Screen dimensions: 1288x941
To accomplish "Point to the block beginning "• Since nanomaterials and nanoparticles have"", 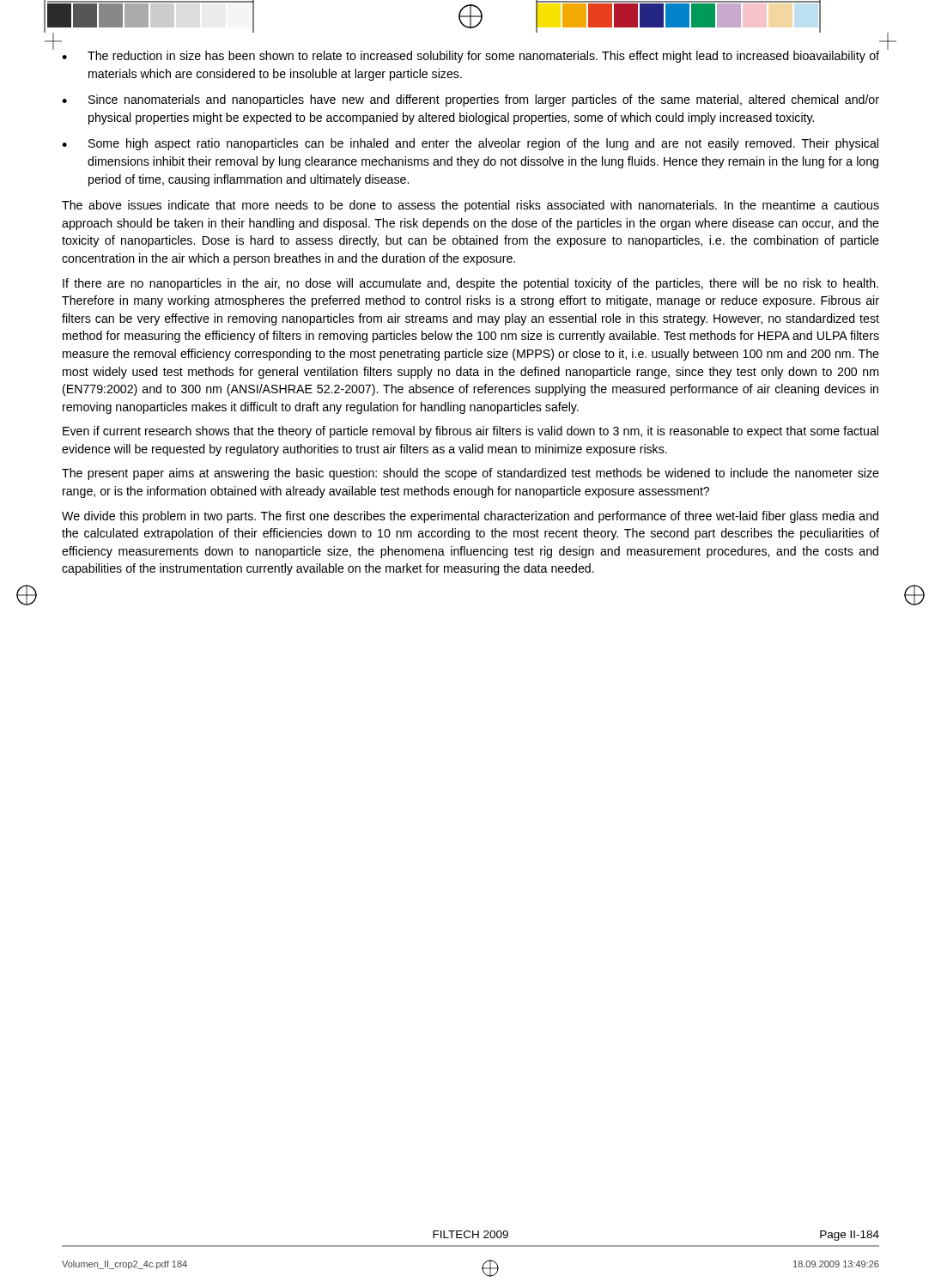I will click(470, 109).
